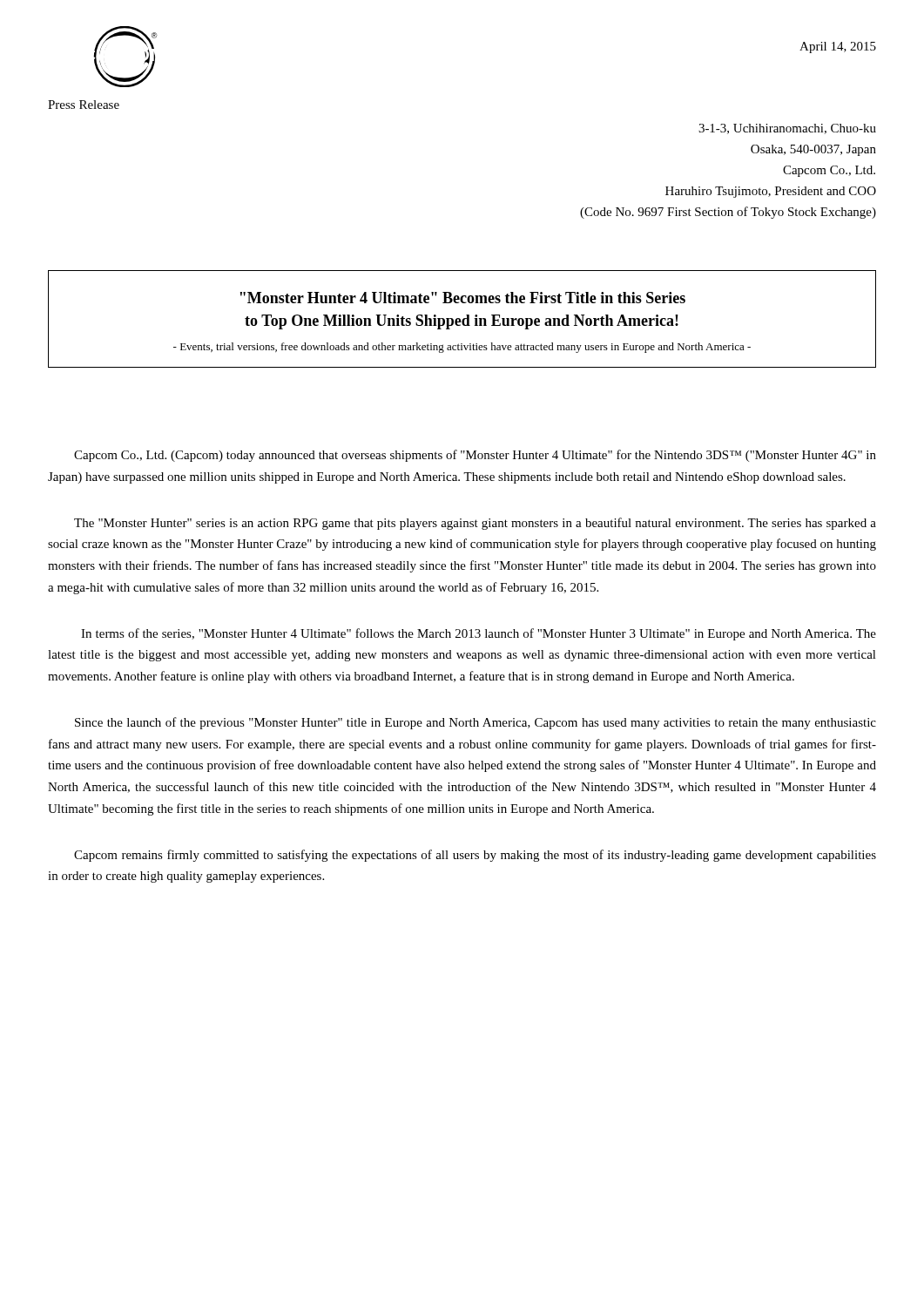This screenshot has width=924, height=1307.
Task: Select the text starting "April 14, 2015"
Action: [x=838, y=46]
